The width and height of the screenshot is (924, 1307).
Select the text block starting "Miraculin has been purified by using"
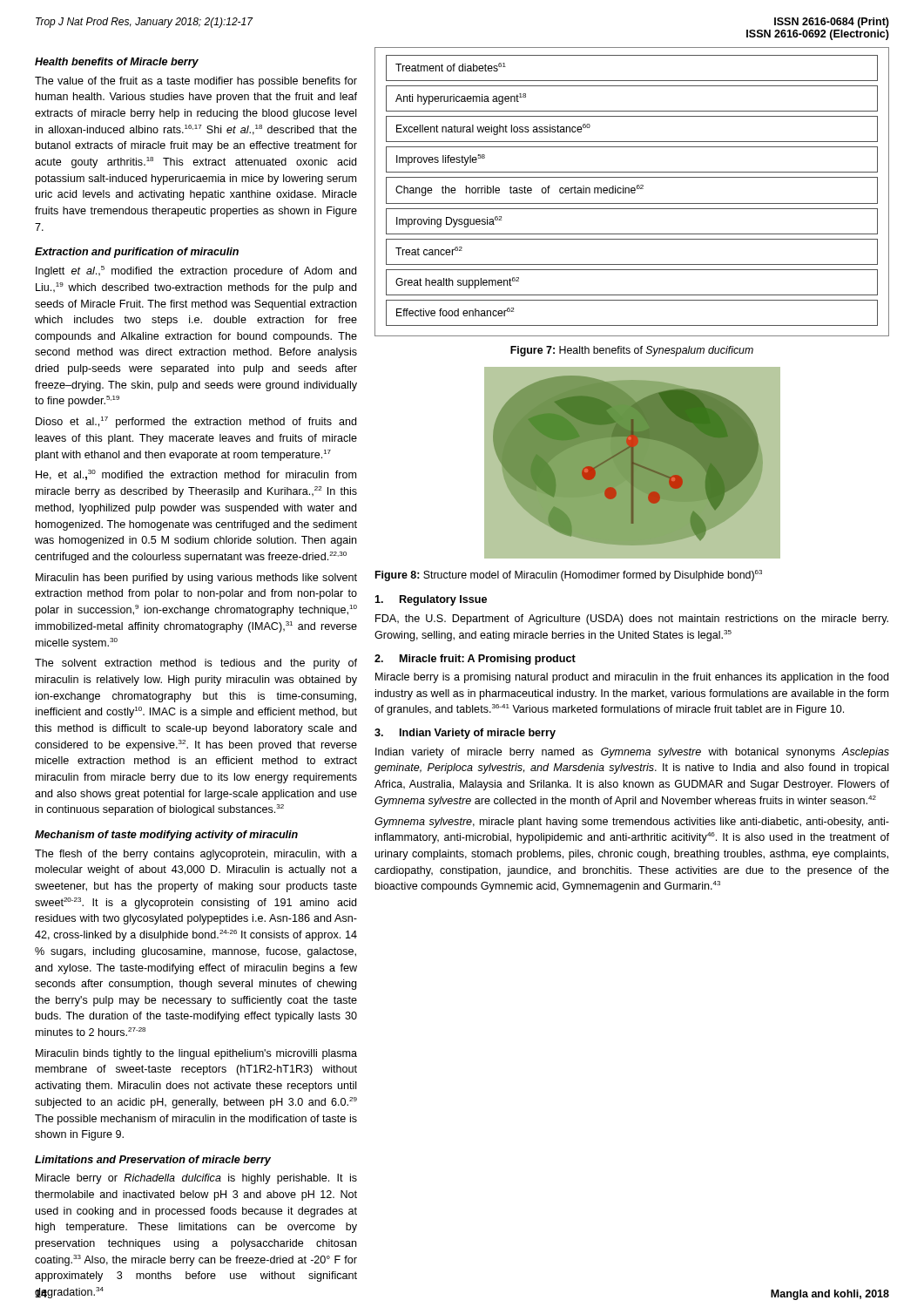196,610
